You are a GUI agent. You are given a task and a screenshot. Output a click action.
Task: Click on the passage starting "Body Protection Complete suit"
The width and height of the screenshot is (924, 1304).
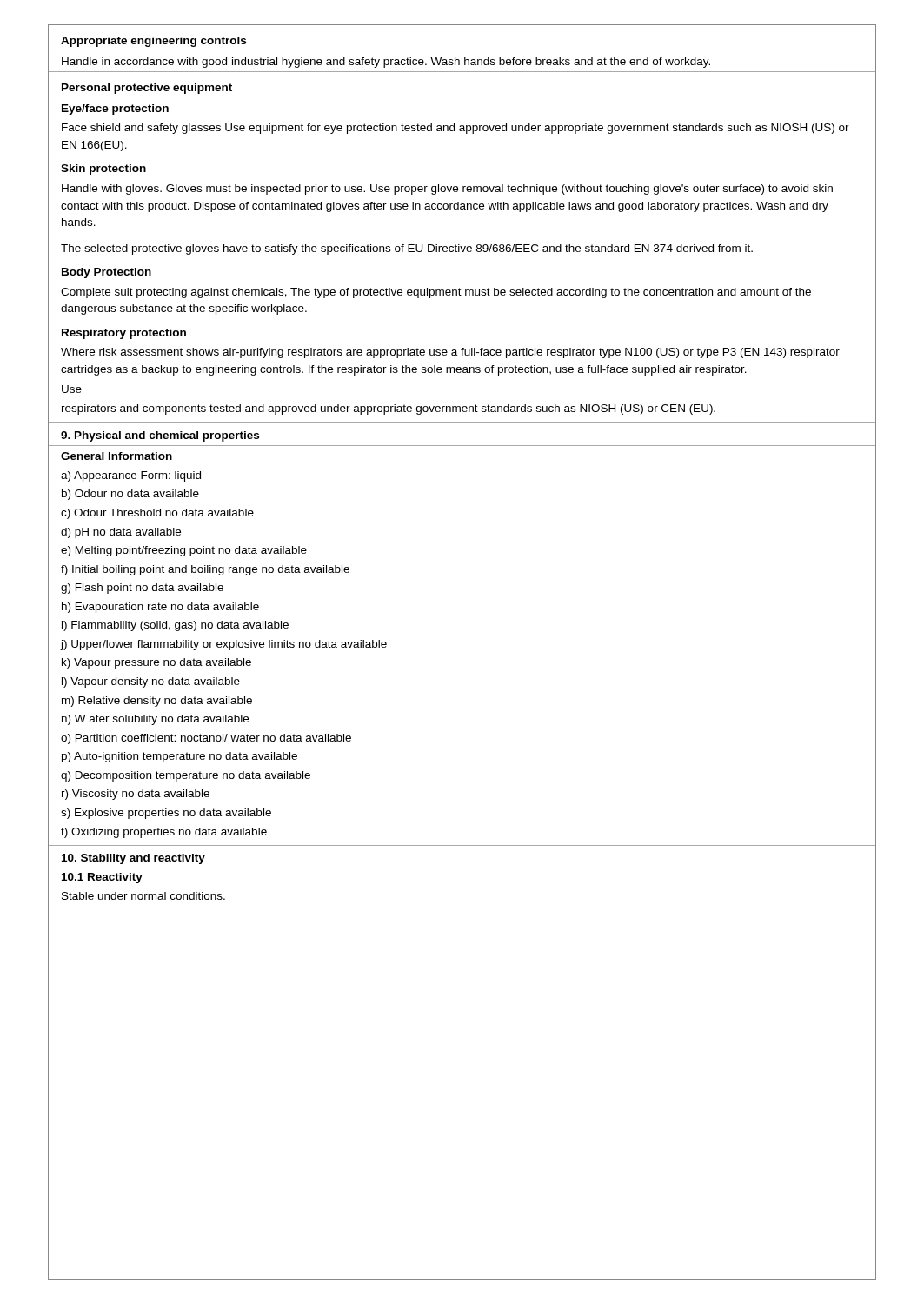[462, 290]
